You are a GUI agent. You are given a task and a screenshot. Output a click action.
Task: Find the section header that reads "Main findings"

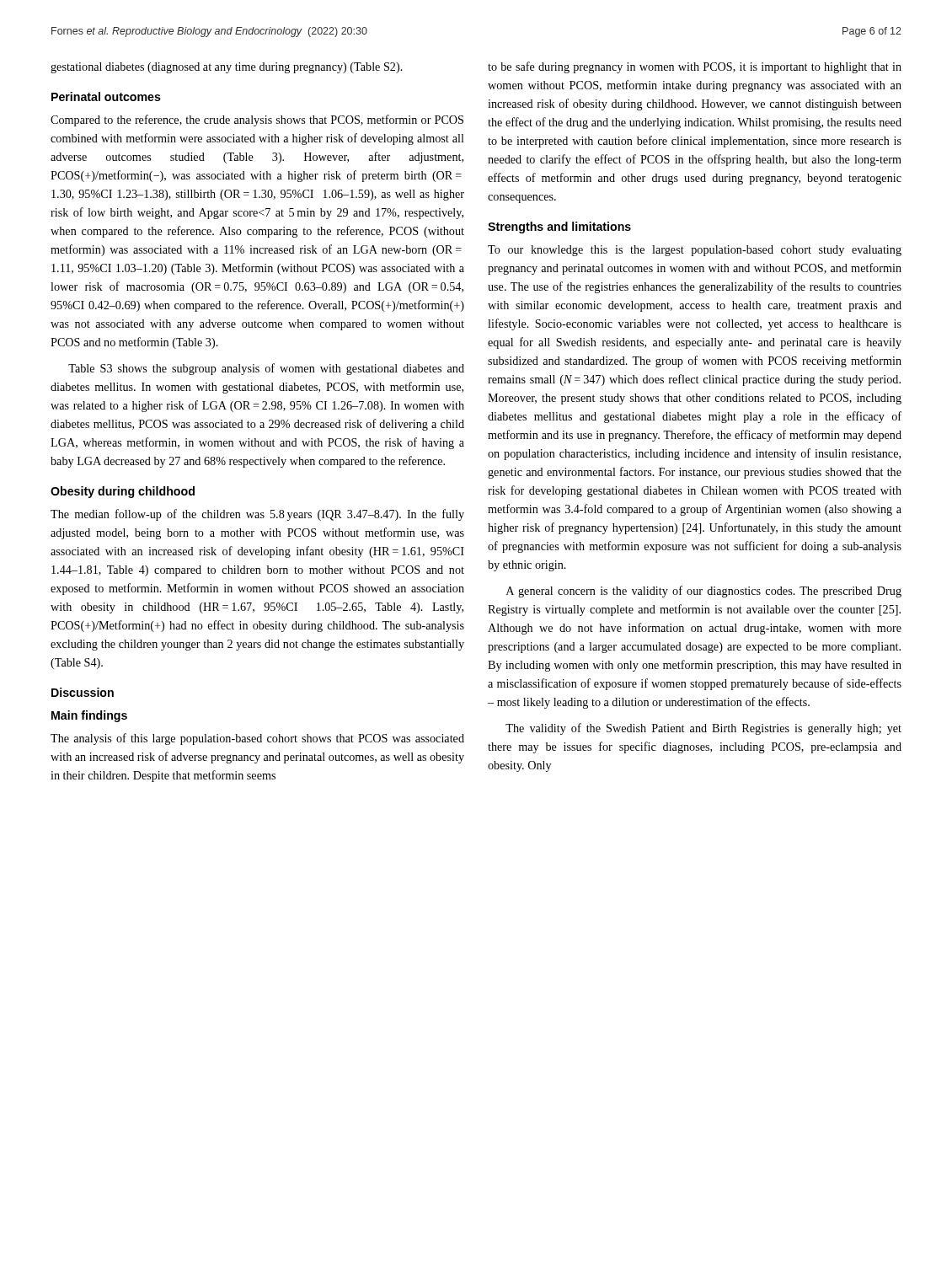[89, 715]
